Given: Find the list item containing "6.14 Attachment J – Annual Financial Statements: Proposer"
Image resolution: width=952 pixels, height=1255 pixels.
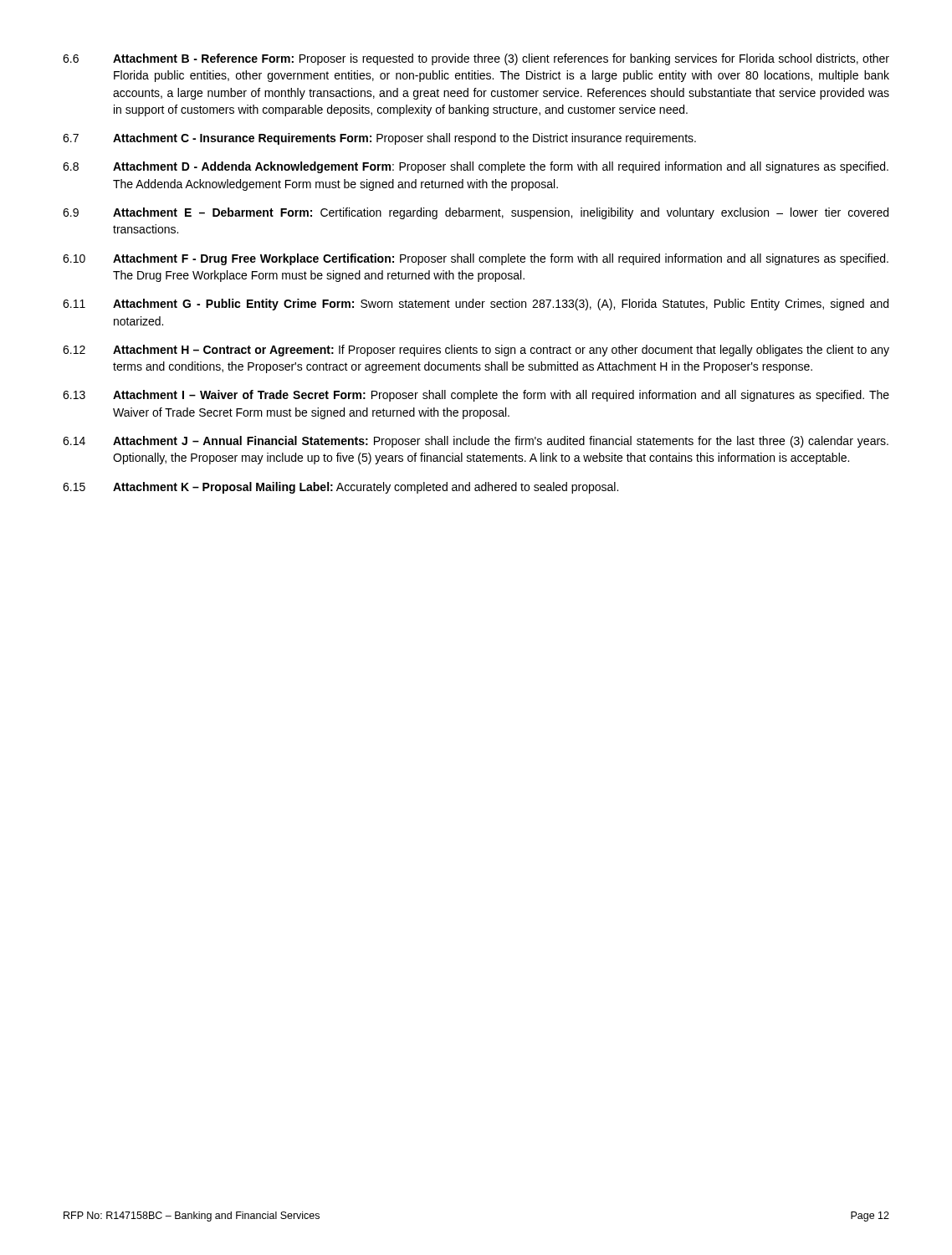Looking at the screenshot, I should click(476, 450).
